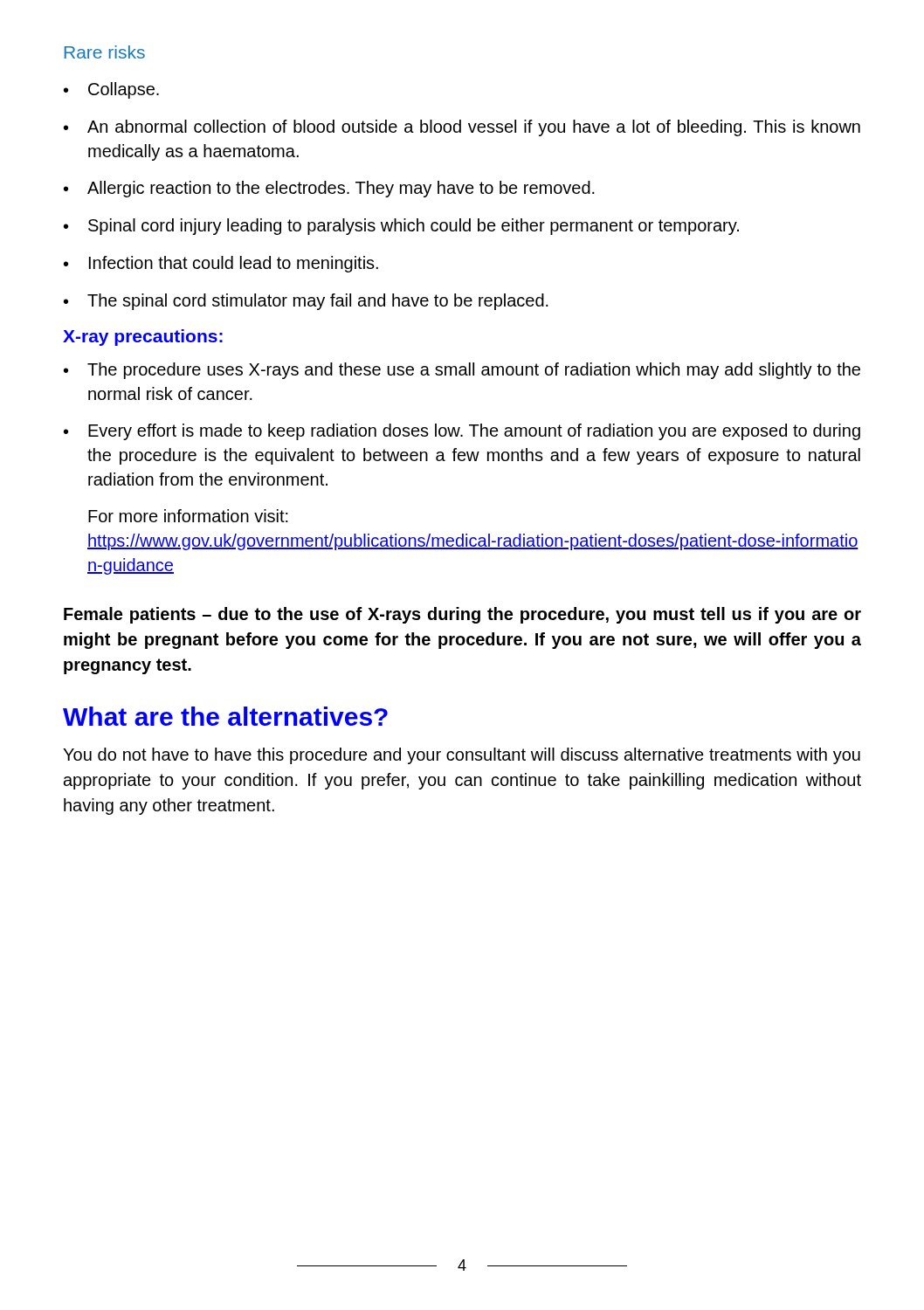Locate the text starting "• Allergic reaction"
The height and width of the screenshot is (1310, 924).
pyautogui.click(x=329, y=188)
